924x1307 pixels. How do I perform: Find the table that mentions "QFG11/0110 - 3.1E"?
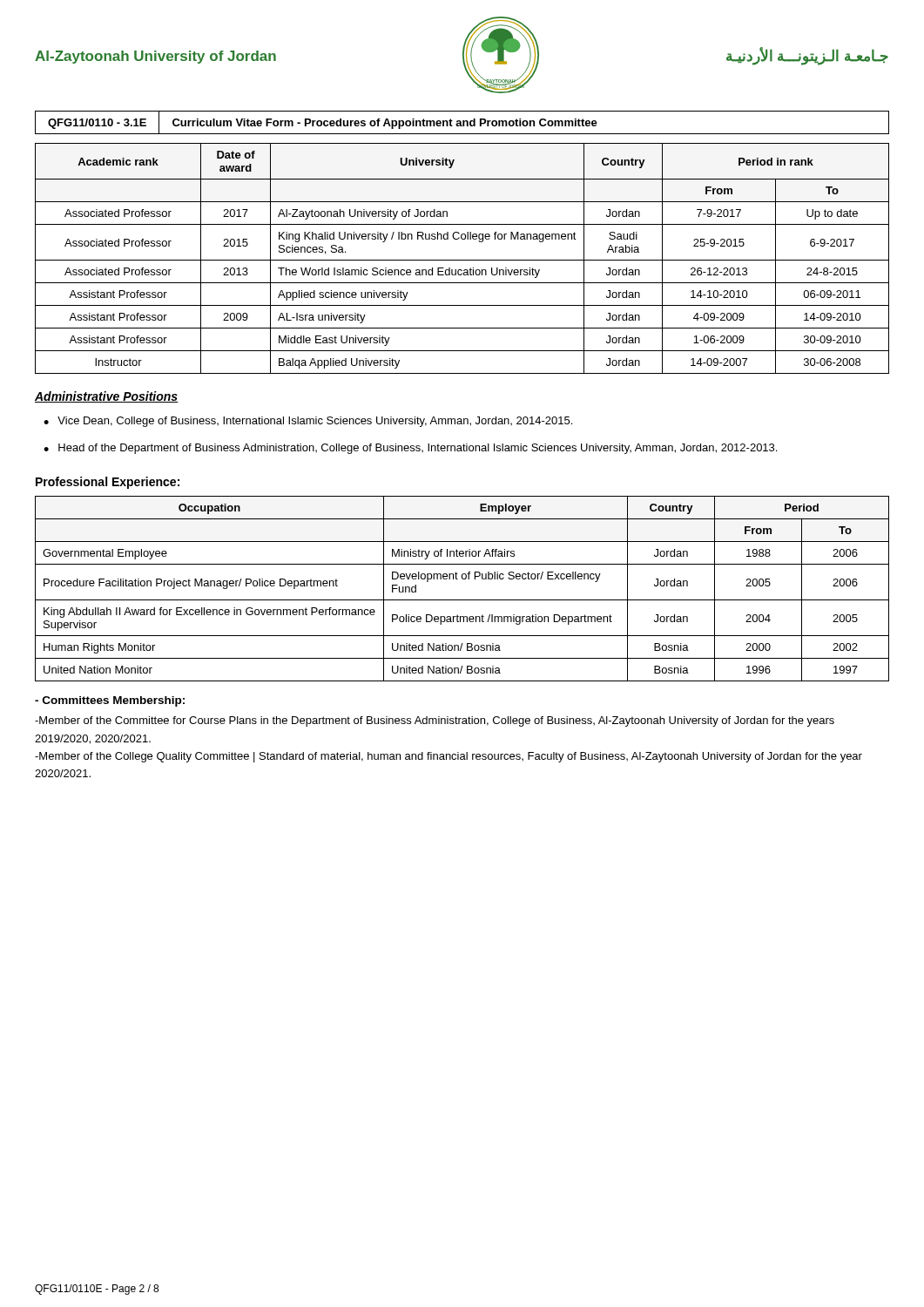click(462, 122)
